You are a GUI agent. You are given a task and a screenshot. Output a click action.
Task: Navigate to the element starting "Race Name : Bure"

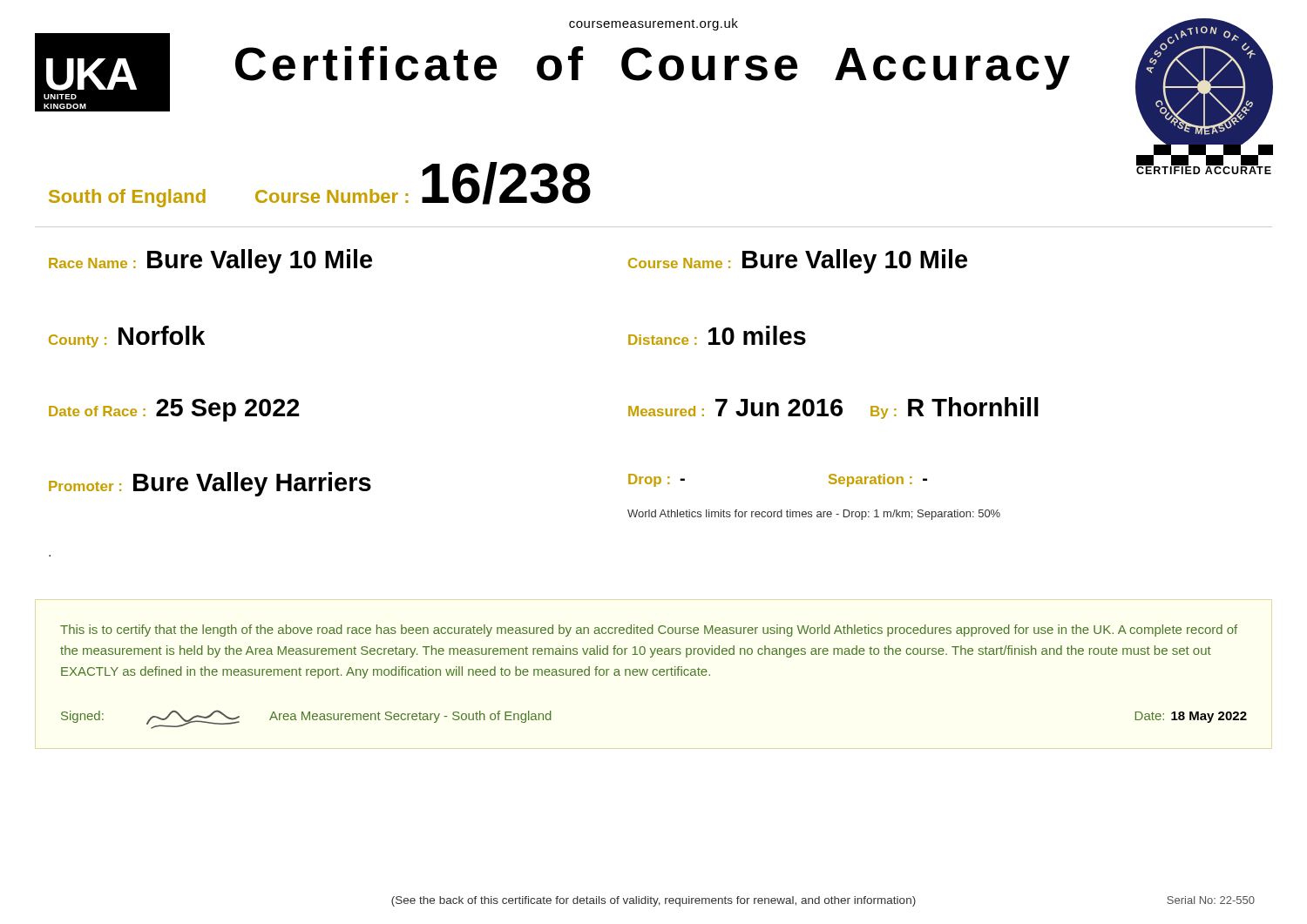tap(211, 260)
